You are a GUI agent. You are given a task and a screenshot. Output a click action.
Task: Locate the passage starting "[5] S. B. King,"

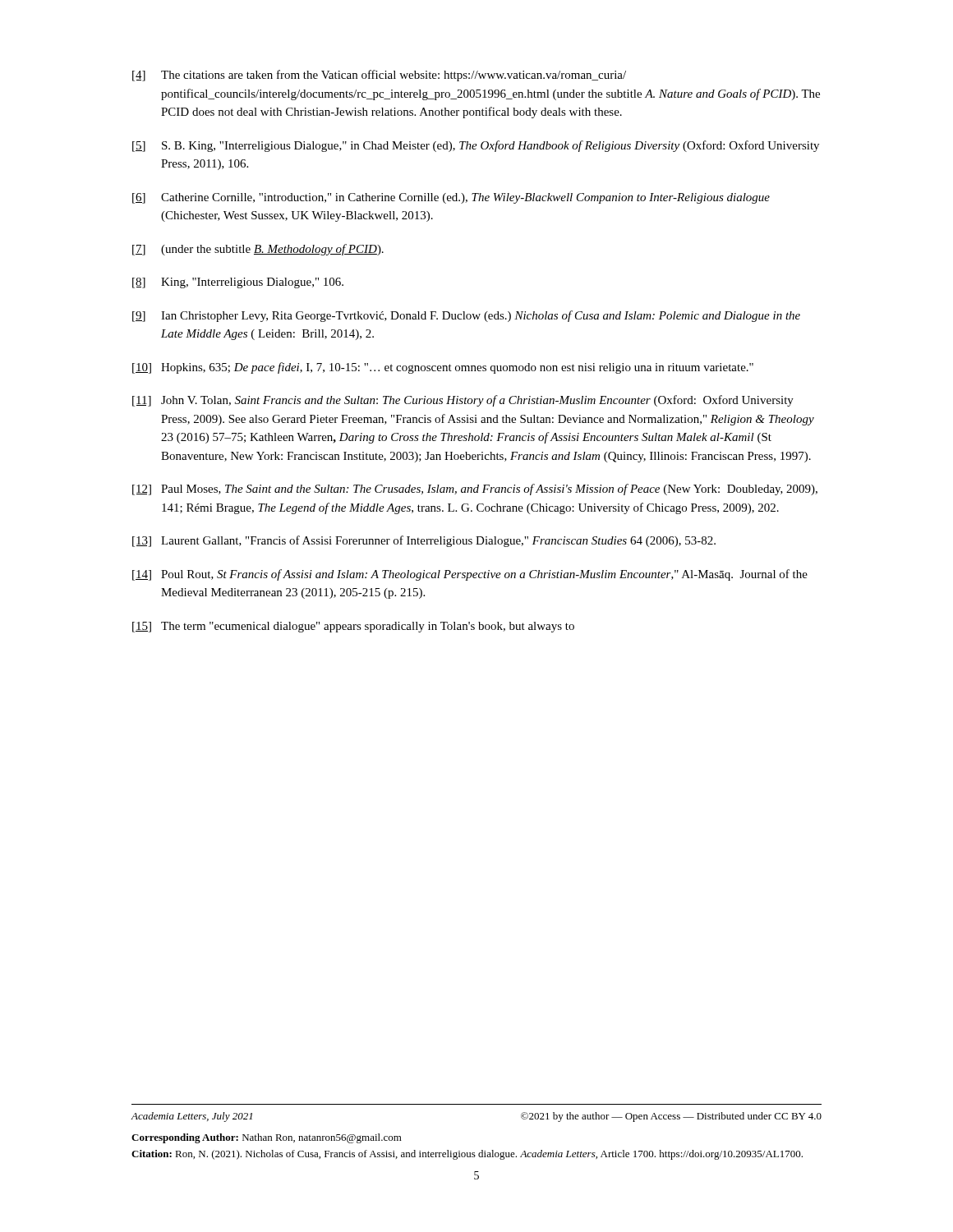[476, 154]
